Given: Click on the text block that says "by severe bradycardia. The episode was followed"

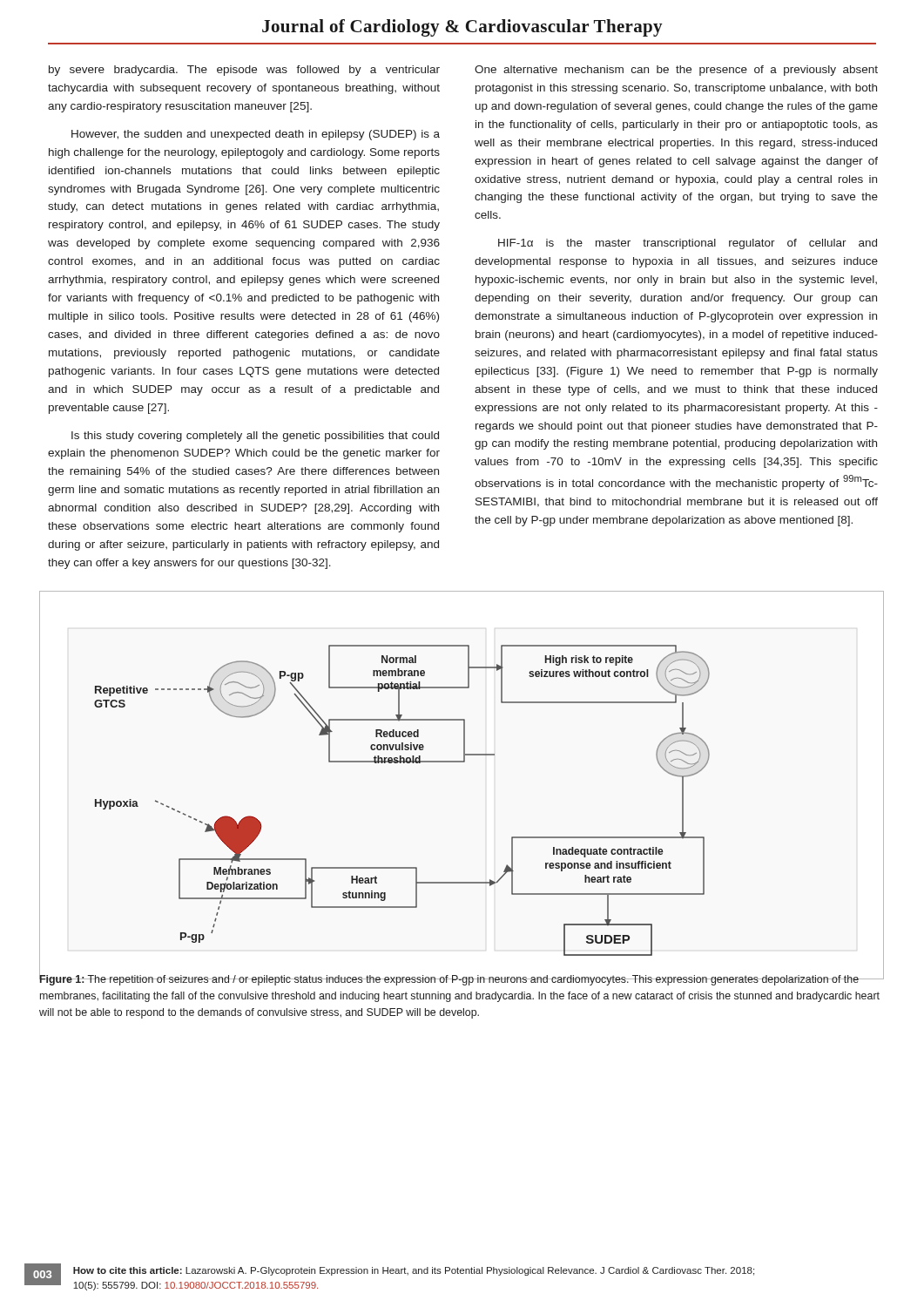Looking at the screenshot, I should point(244,317).
